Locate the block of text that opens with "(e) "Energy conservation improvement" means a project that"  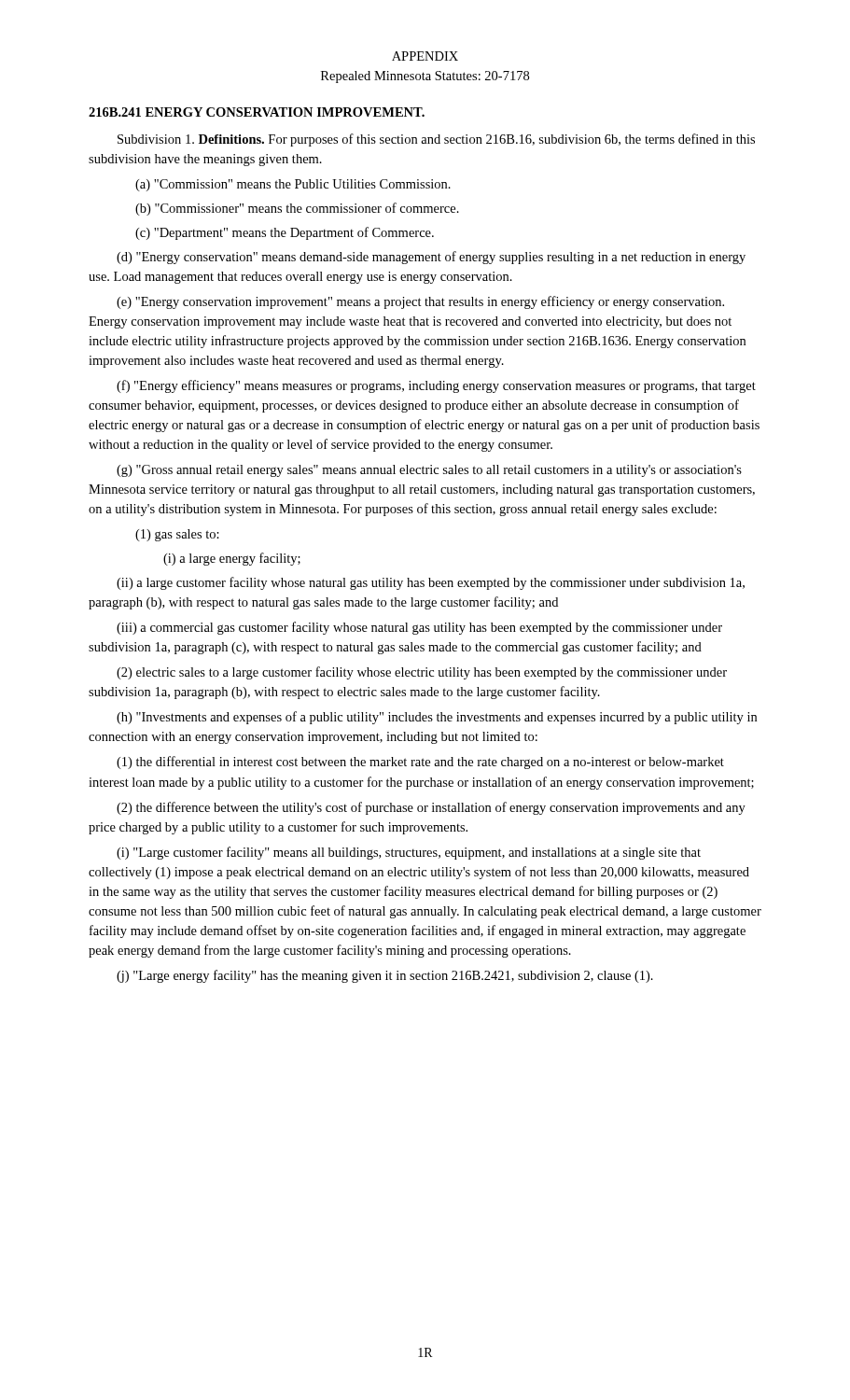point(417,331)
